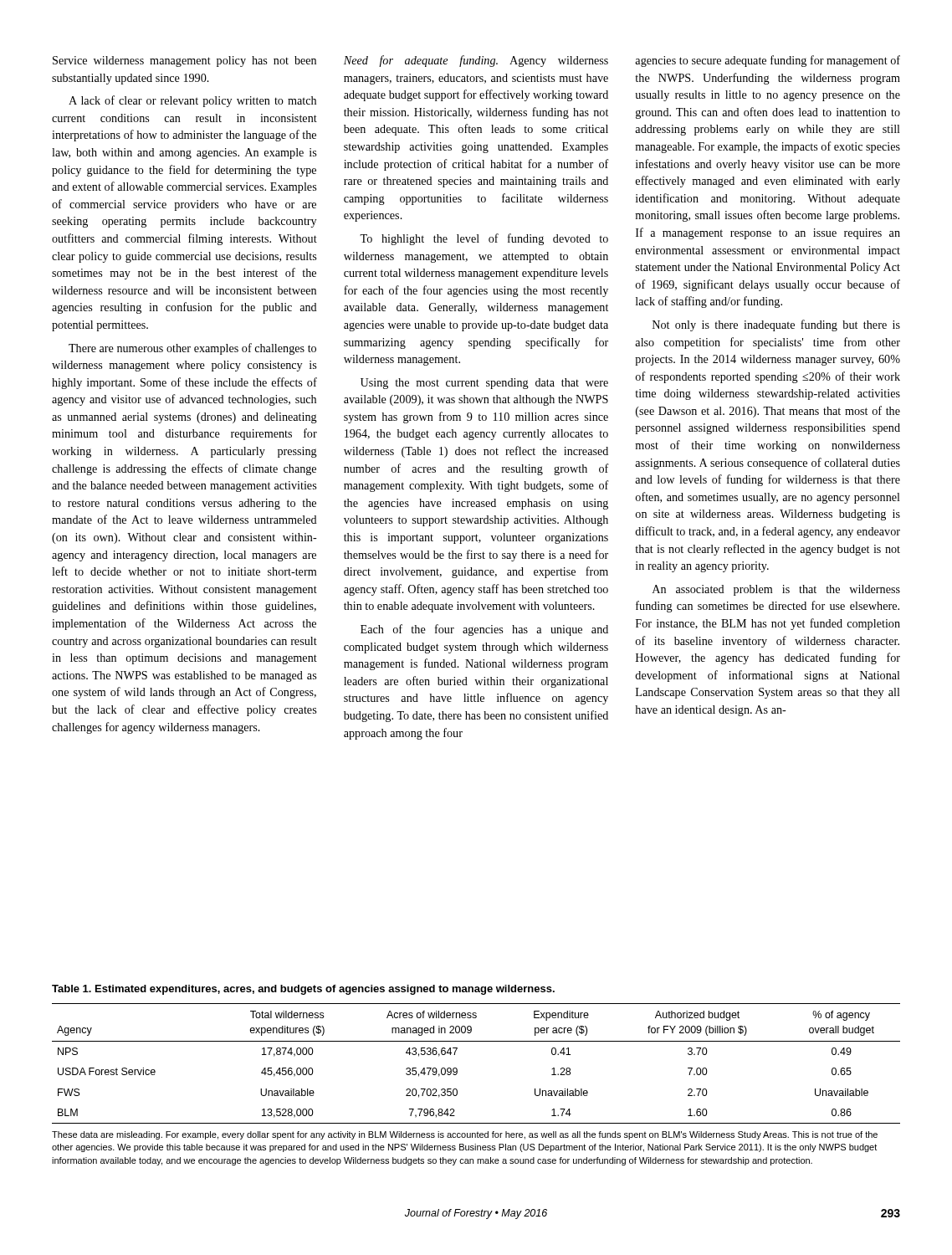Select the table that reads "Total wilderness expenditures ($)"

click(476, 1063)
